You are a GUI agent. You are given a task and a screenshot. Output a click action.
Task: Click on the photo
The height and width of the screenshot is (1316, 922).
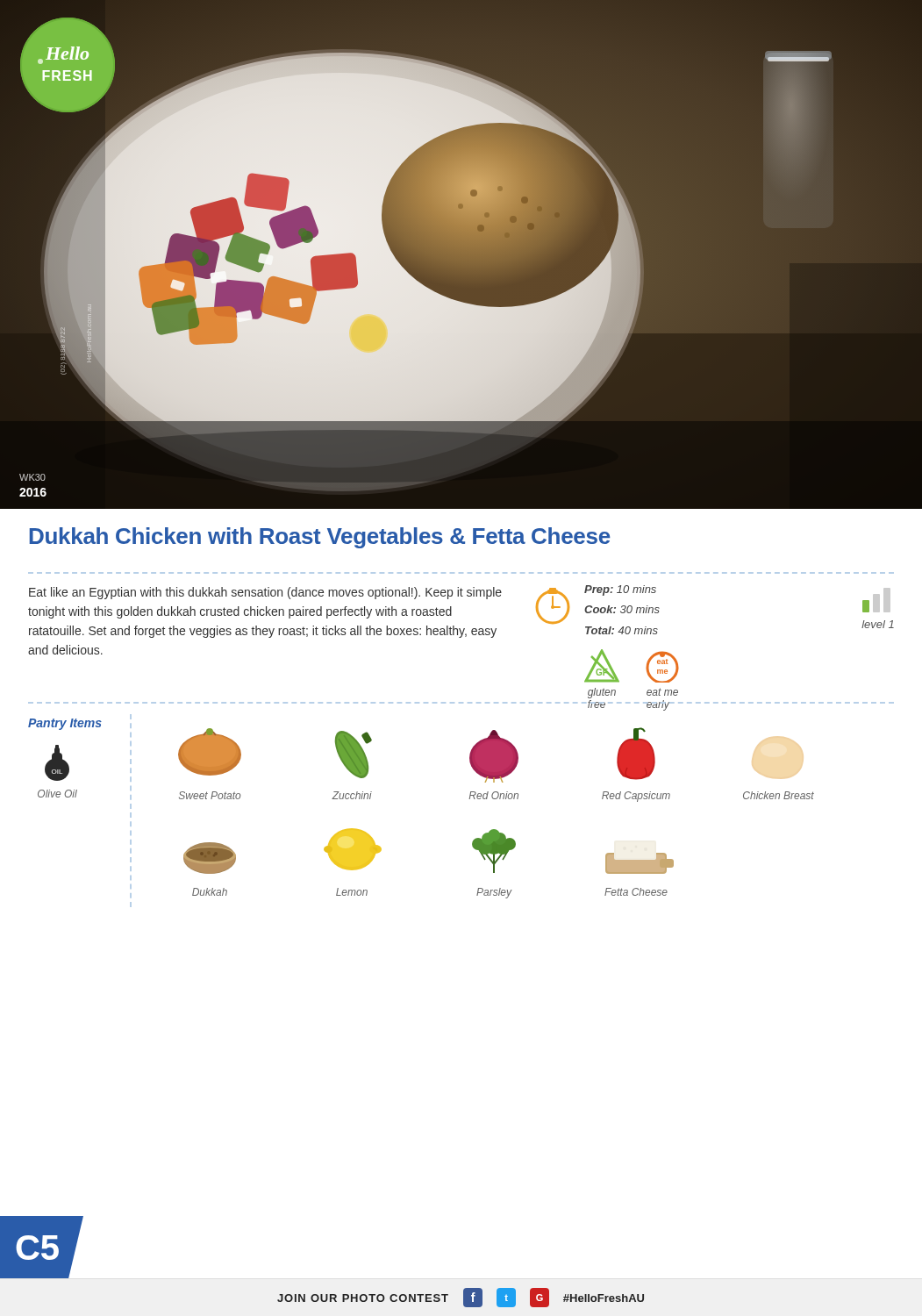click(x=461, y=254)
